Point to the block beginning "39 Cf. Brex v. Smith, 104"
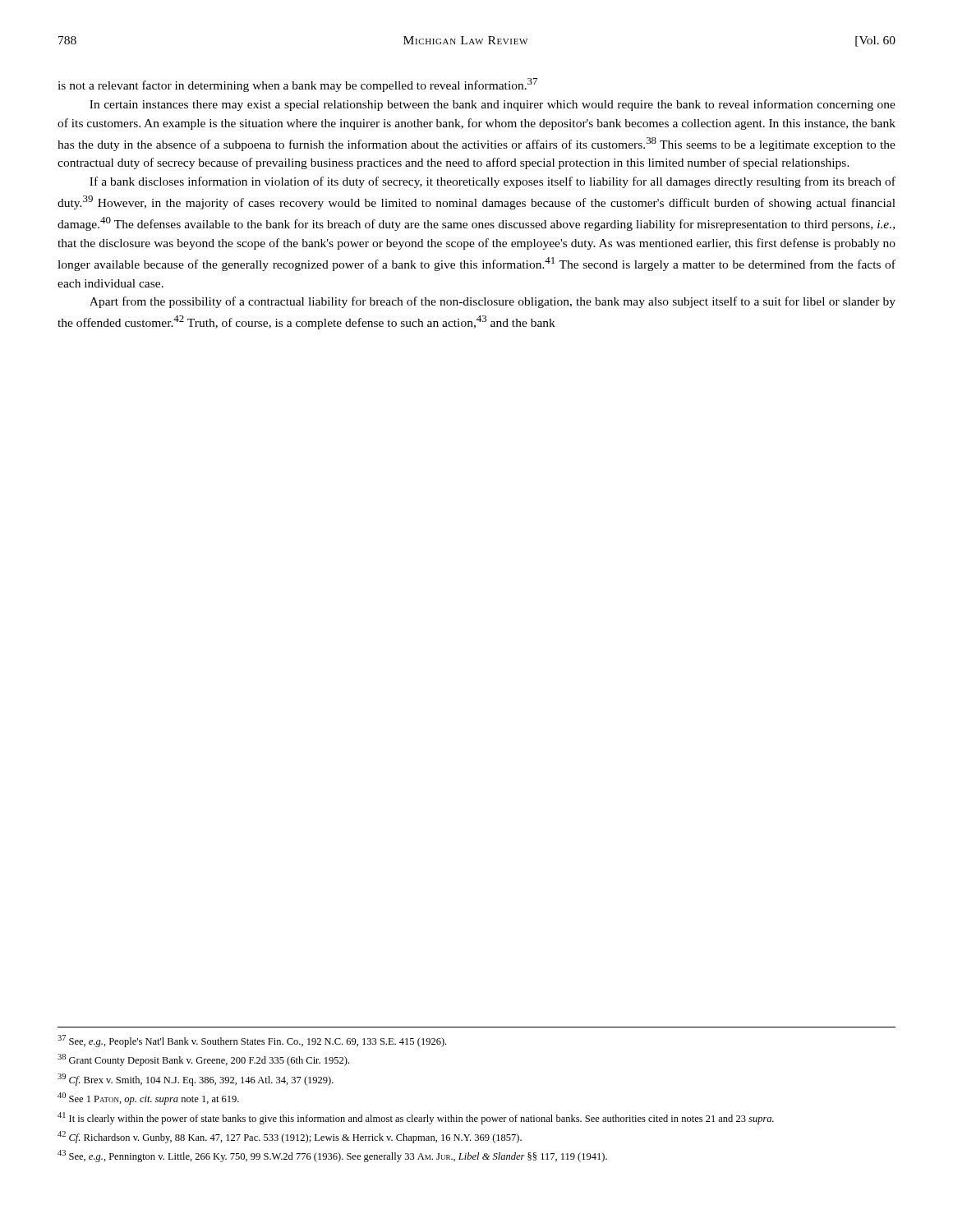This screenshot has width=953, height=1232. tap(196, 1079)
